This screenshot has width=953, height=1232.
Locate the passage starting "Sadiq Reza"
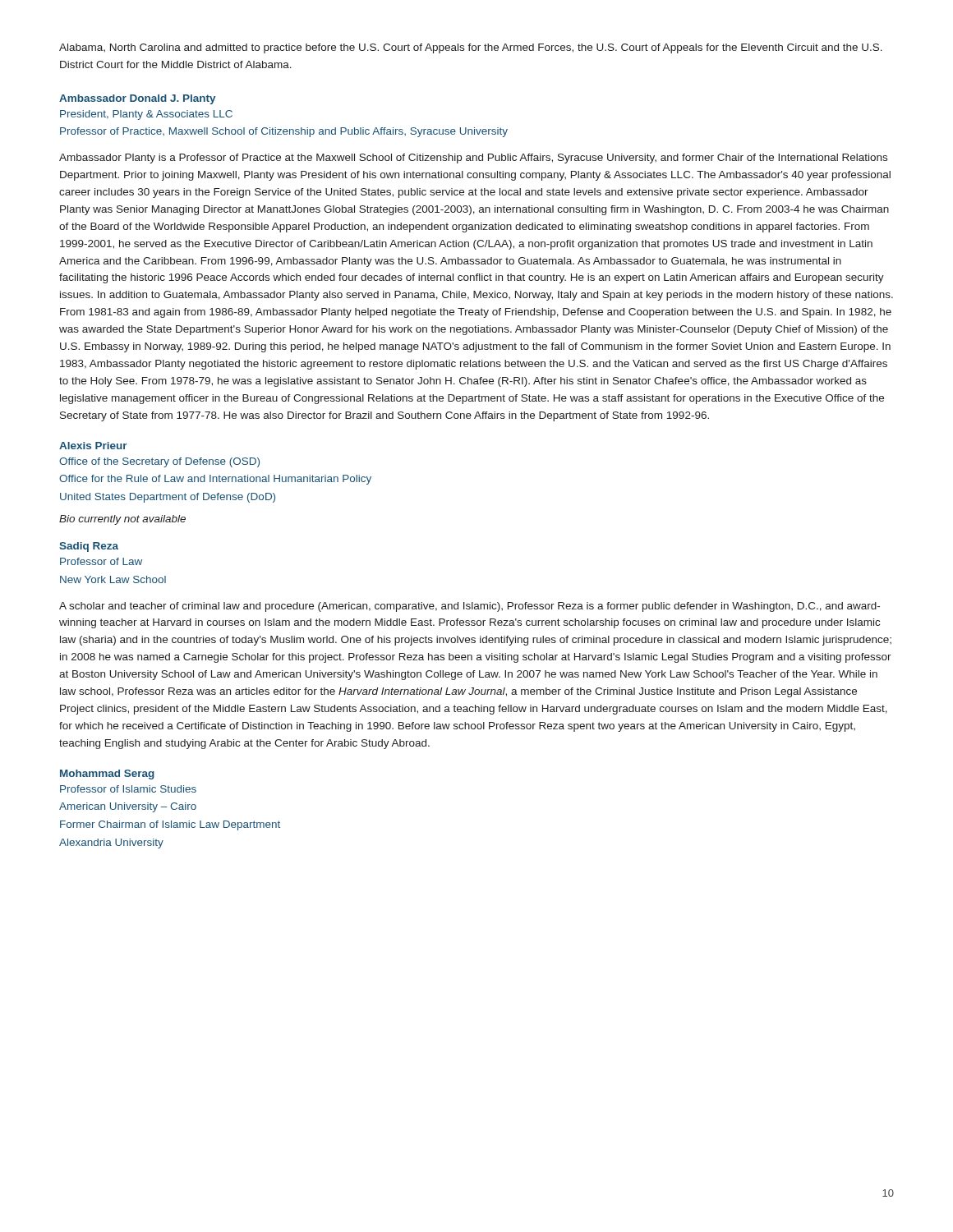(89, 546)
